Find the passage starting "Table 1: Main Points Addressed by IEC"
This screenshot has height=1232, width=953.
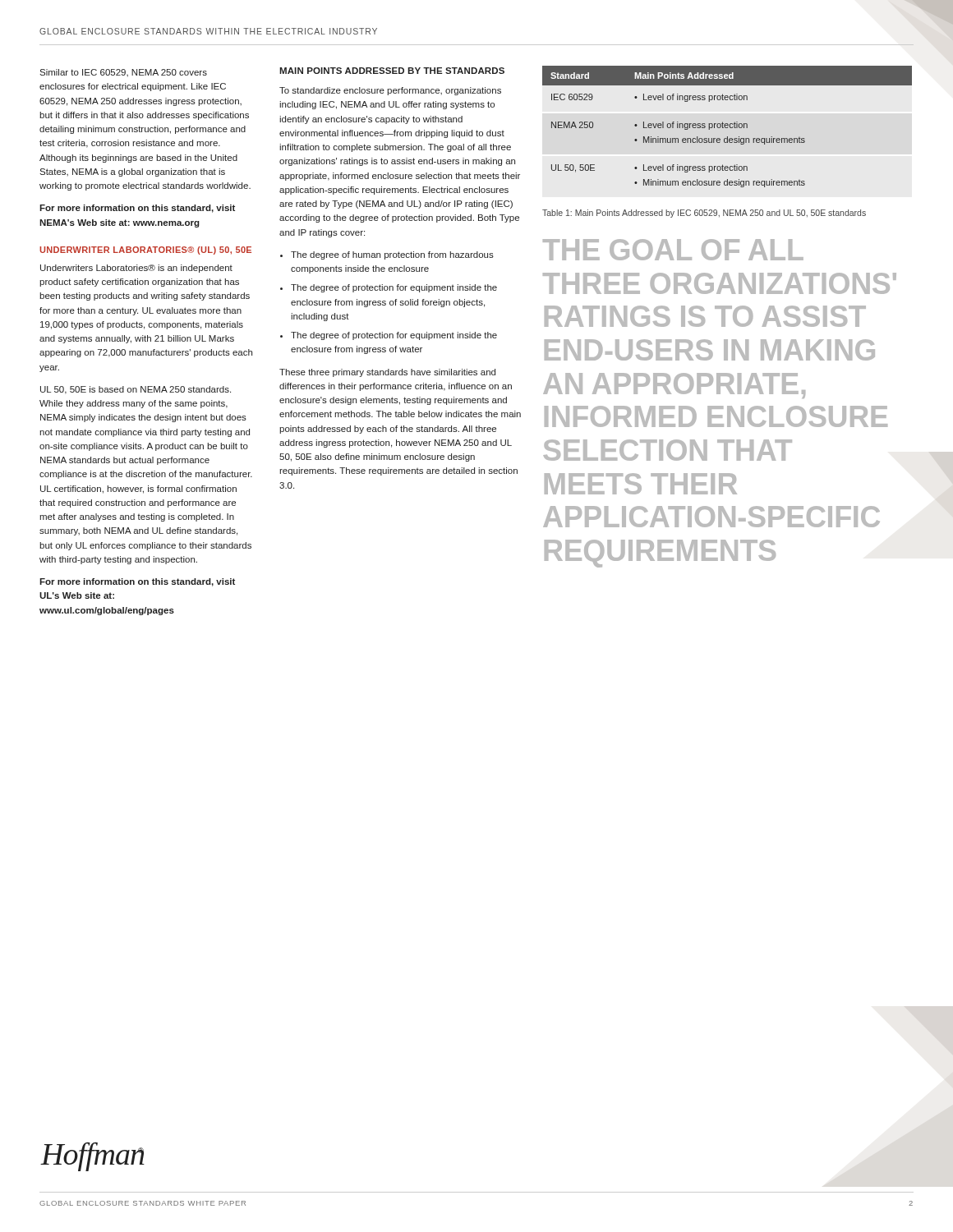point(704,213)
